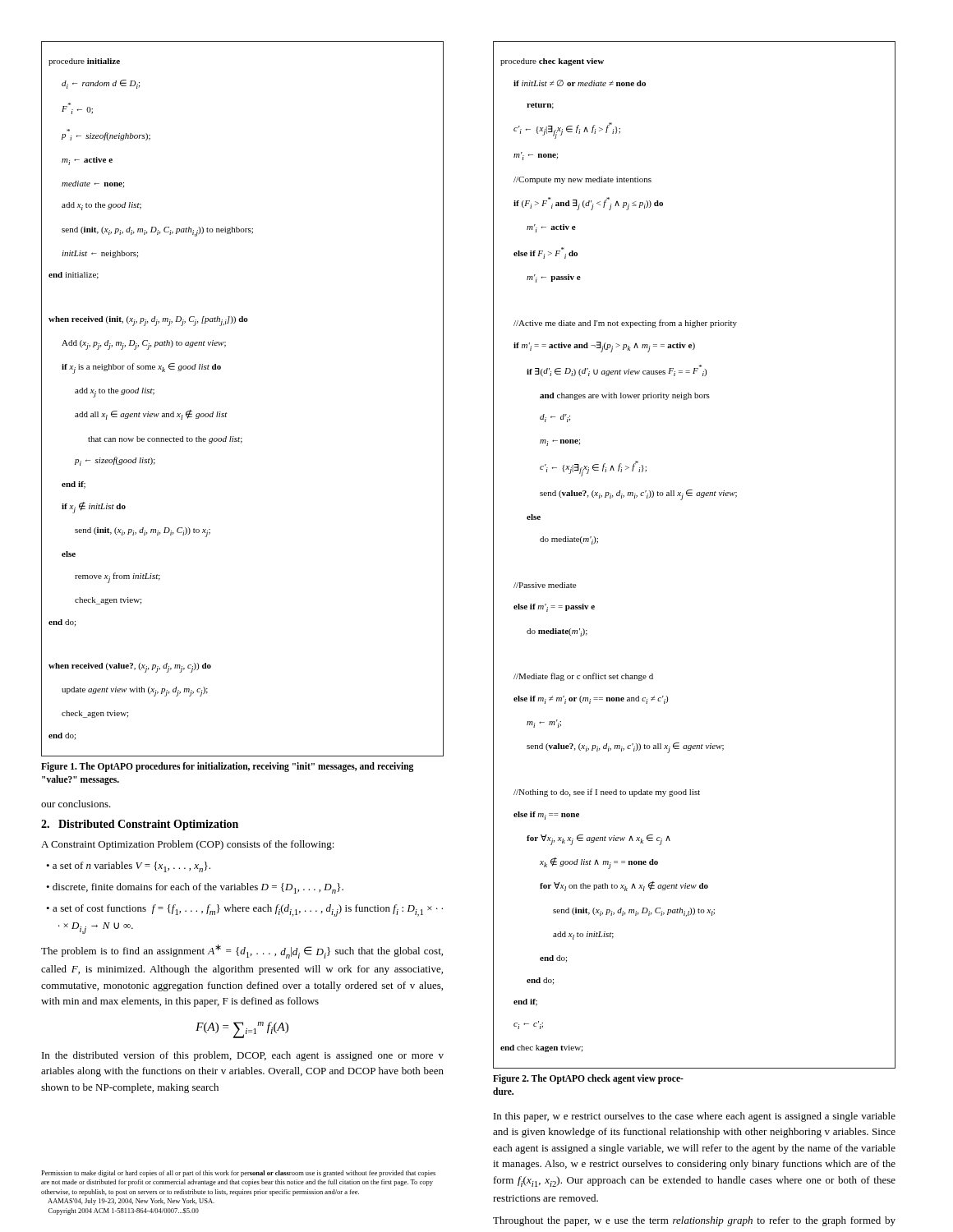953x1232 pixels.
Task: Locate a section header
Action: [140, 824]
